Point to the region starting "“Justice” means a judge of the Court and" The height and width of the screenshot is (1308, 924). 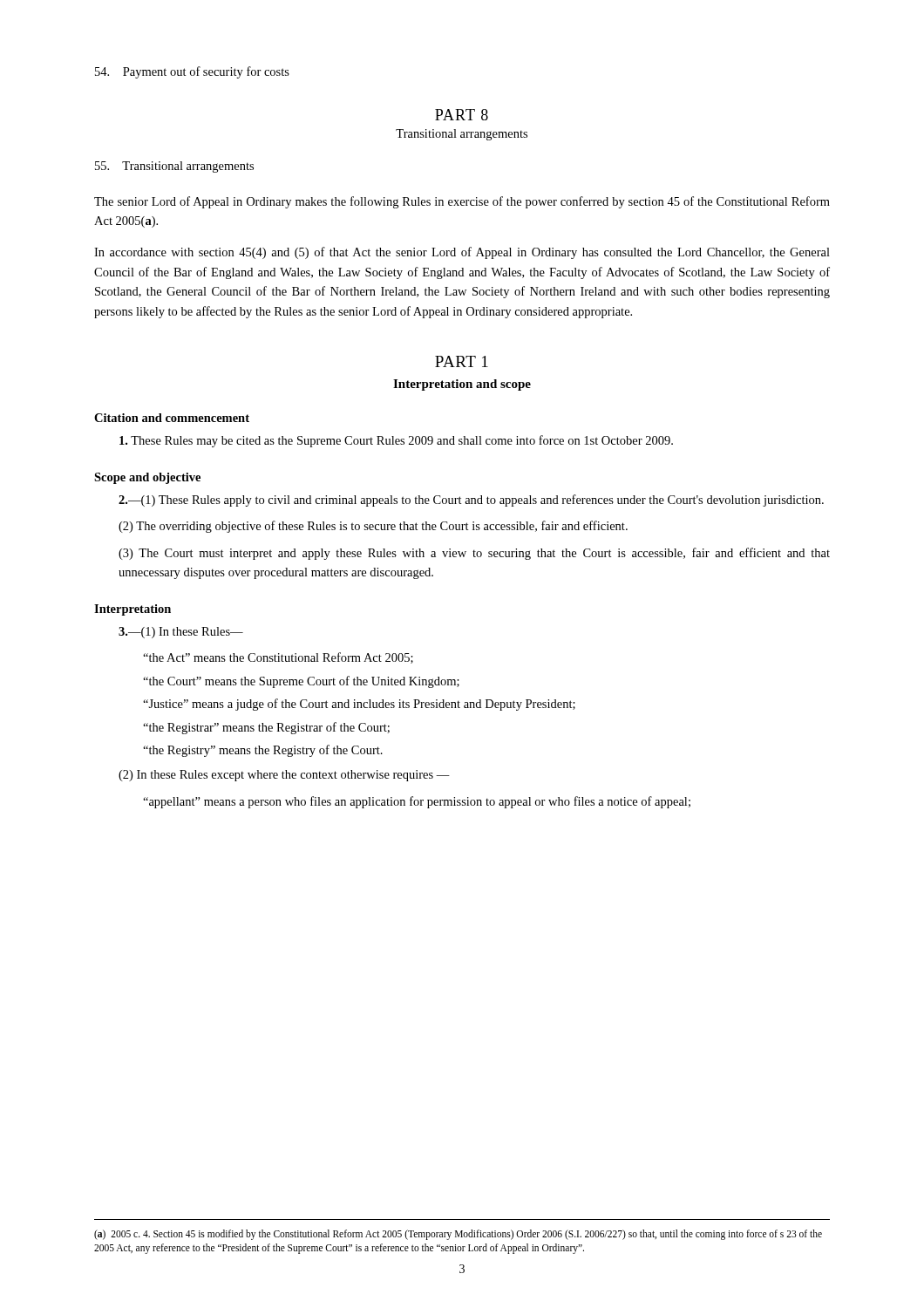point(359,704)
